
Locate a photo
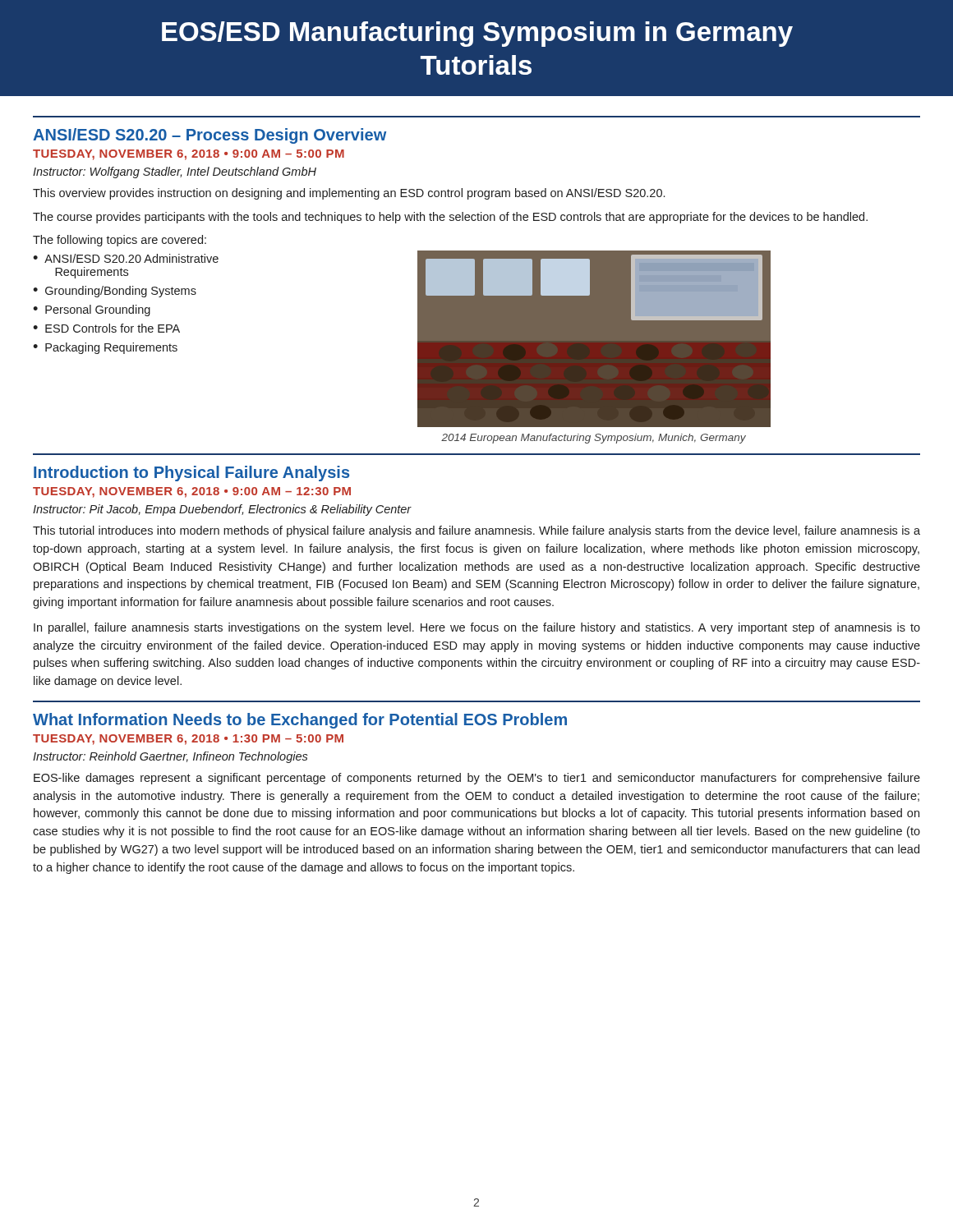click(x=594, y=339)
